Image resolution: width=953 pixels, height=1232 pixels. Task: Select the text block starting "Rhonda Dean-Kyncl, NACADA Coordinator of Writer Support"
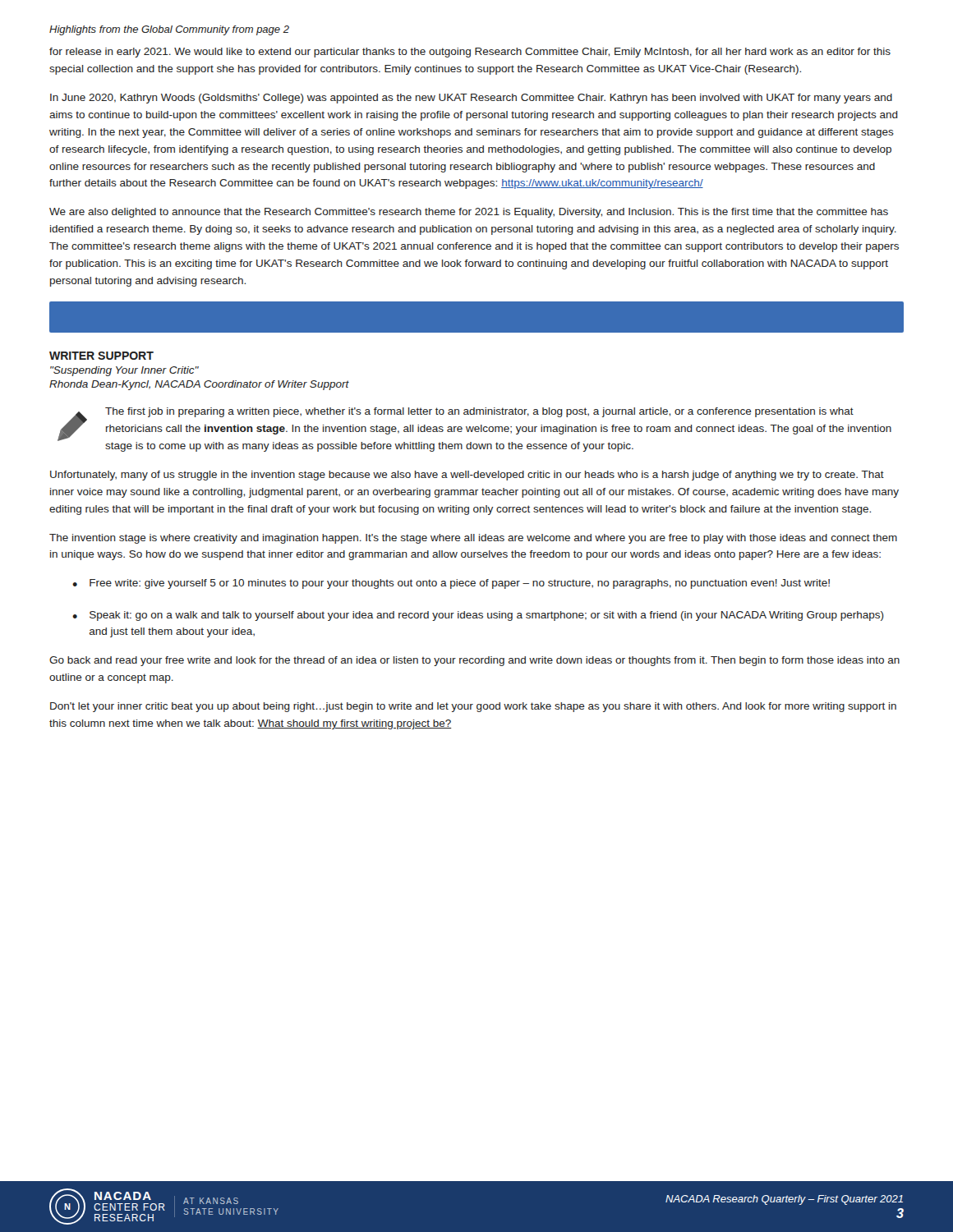click(x=199, y=384)
